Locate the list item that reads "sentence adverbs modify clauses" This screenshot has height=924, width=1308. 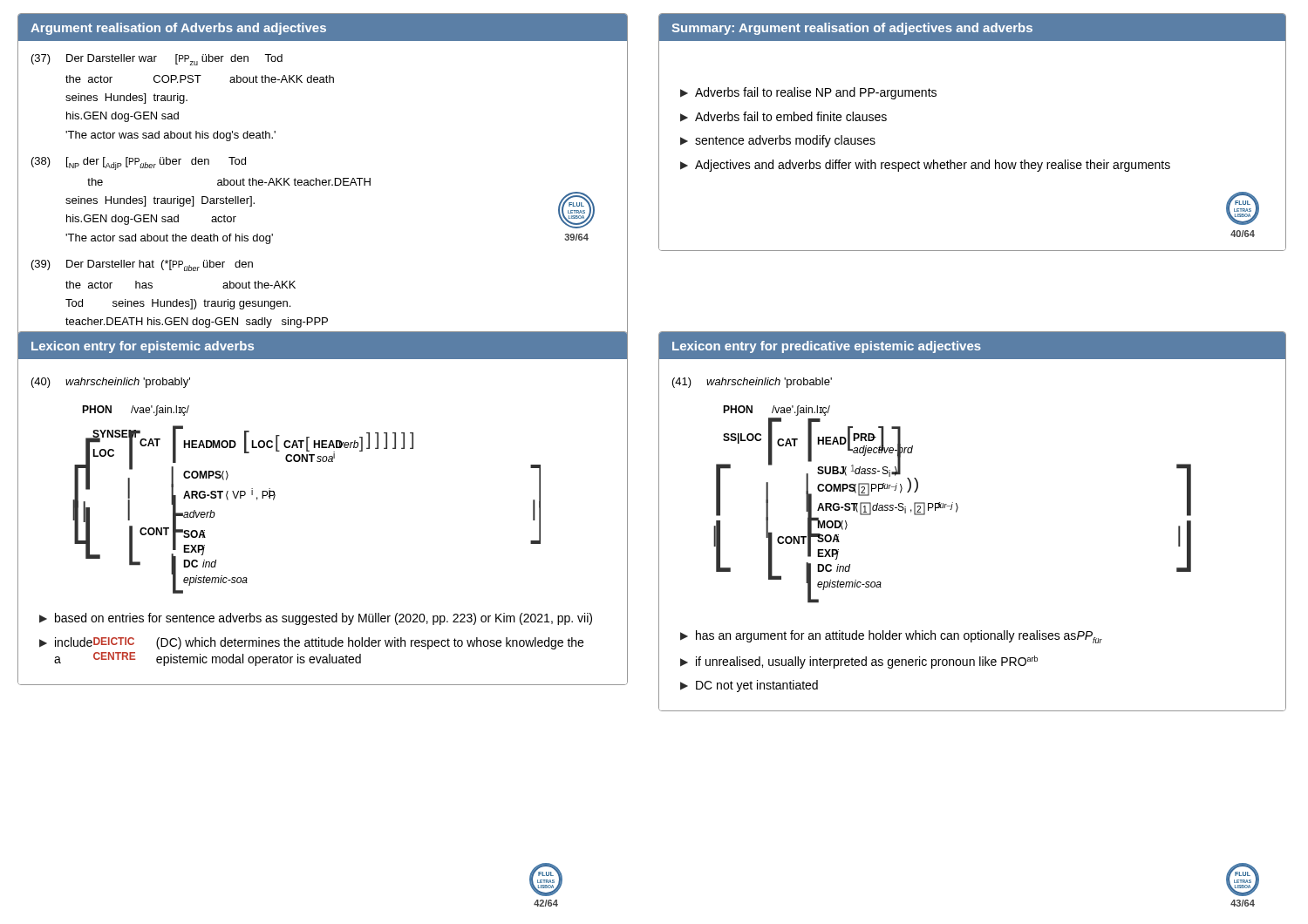click(785, 140)
